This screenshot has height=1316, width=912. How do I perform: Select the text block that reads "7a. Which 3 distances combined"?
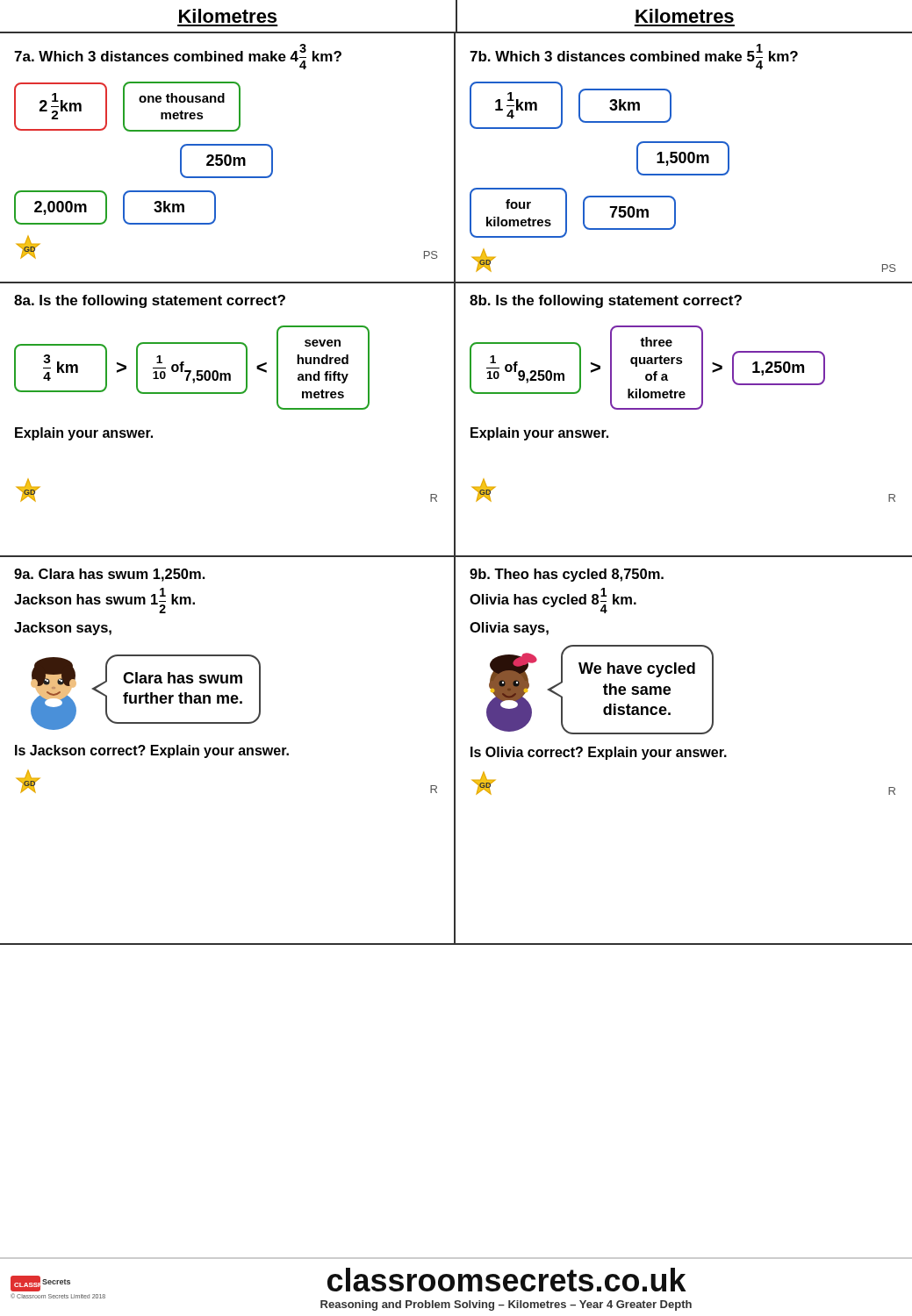[456, 158]
